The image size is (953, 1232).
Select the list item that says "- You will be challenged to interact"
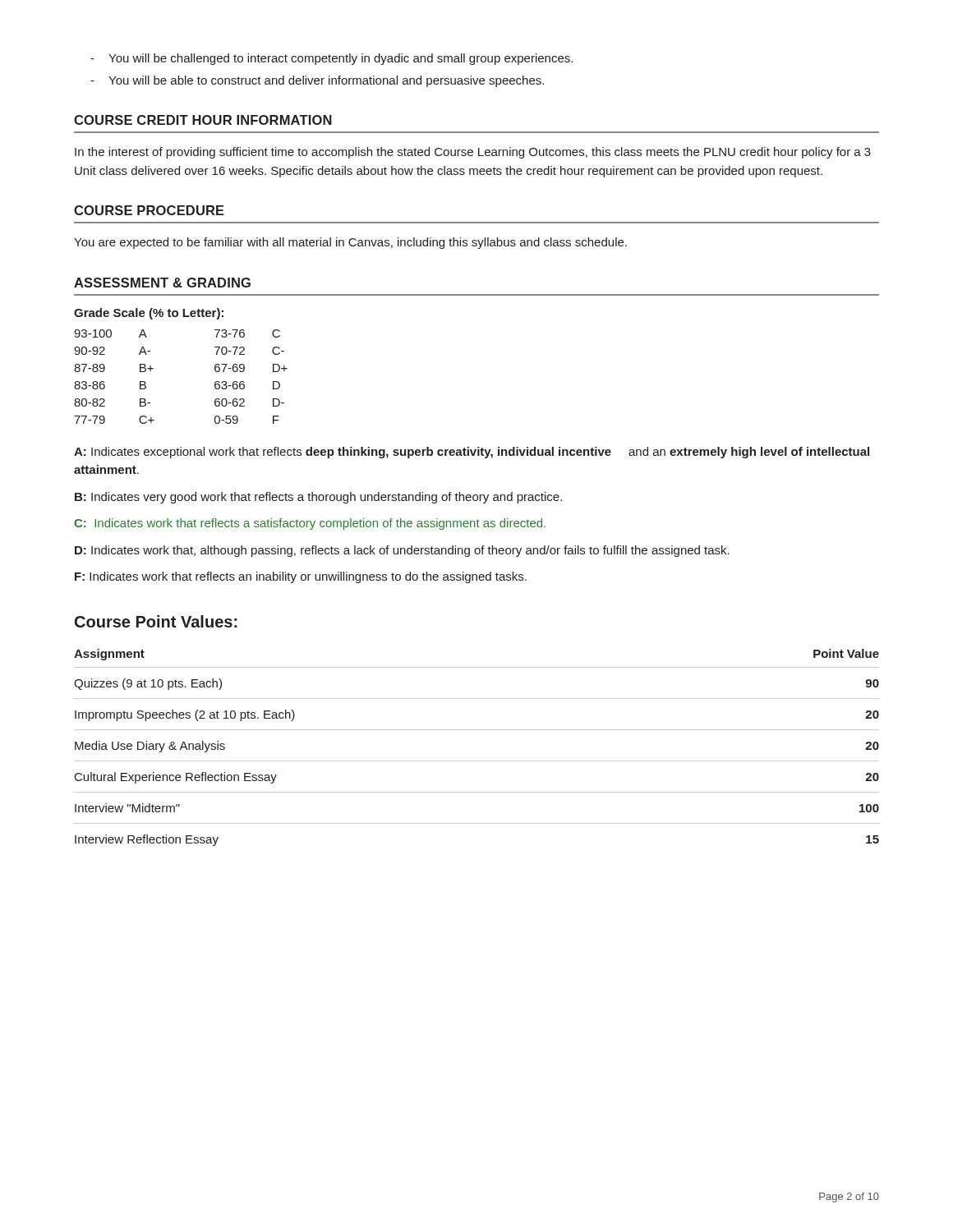[x=332, y=59]
